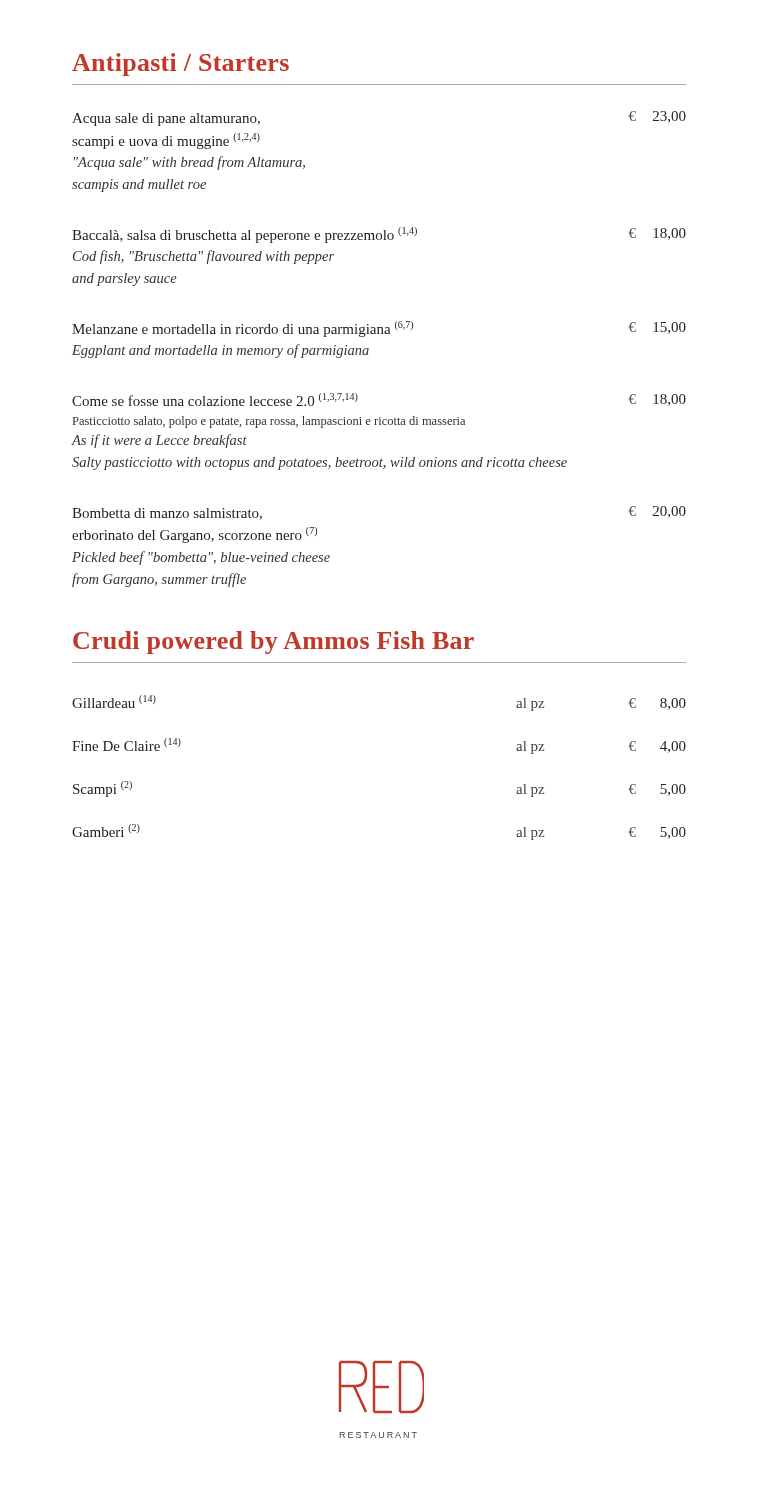This screenshot has height=1500, width=758.
Task: Find the block on this page that starts "Bombetta di manzo salmistrato, erborinato del Gargano, scorzone"
Action: tap(170, 512)
